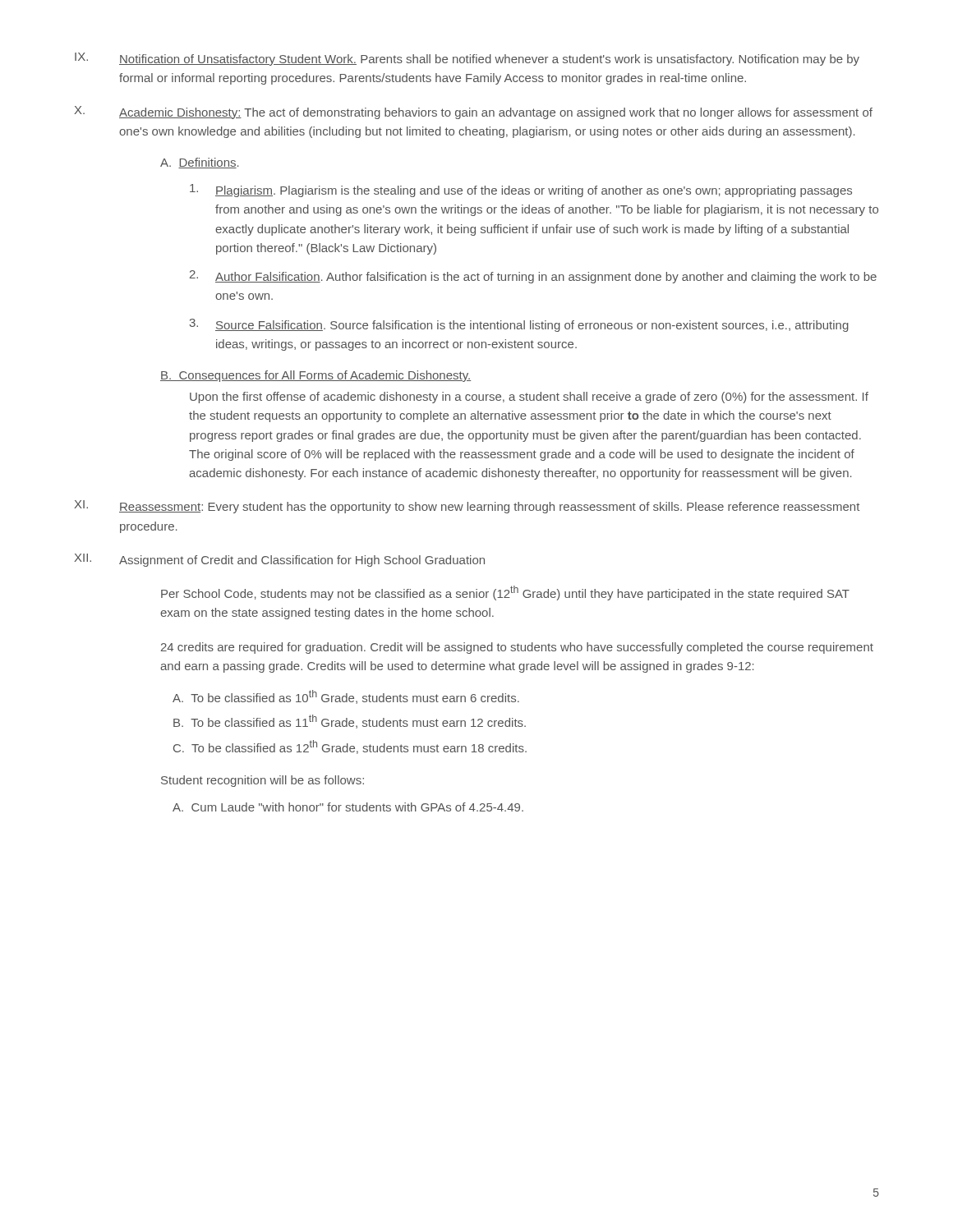The height and width of the screenshot is (1232, 953).
Task: Point to the block starting "Per School Code, students may"
Action: coord(505,602)
